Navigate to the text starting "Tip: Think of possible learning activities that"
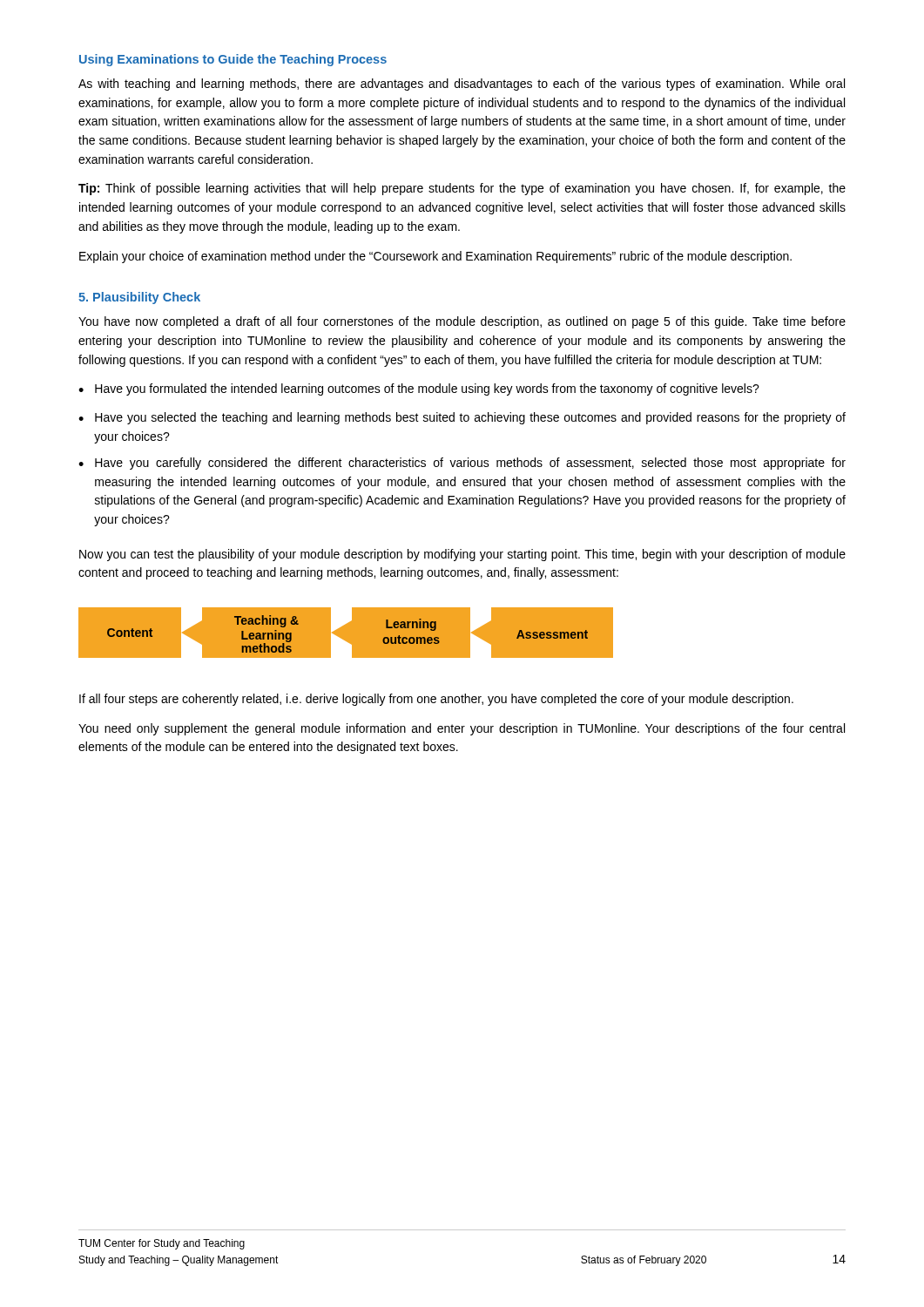 462,207
